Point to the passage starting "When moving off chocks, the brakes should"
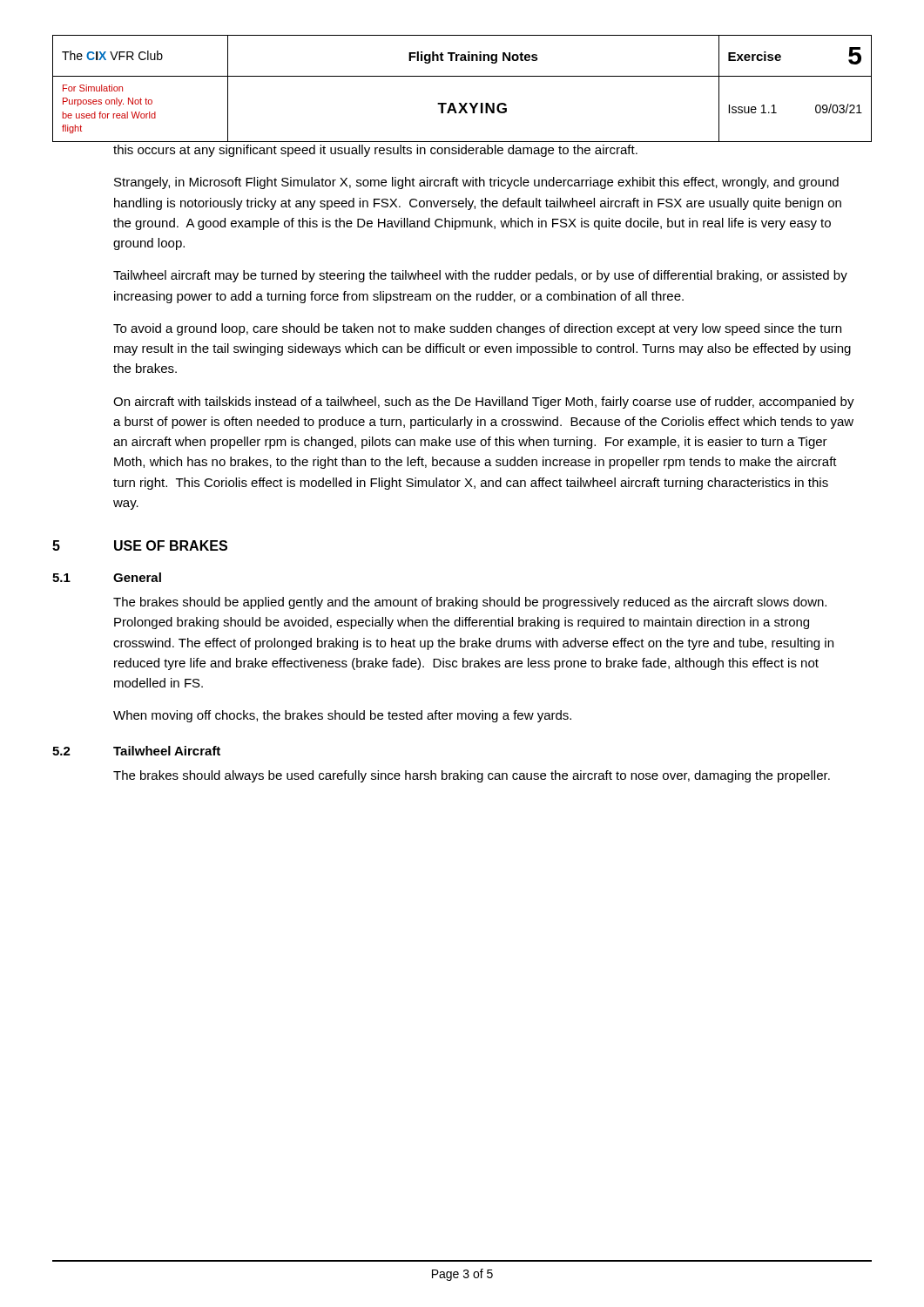Image resolution: width=924 pixels, height=1307 pixels. [x=343, y=715]
